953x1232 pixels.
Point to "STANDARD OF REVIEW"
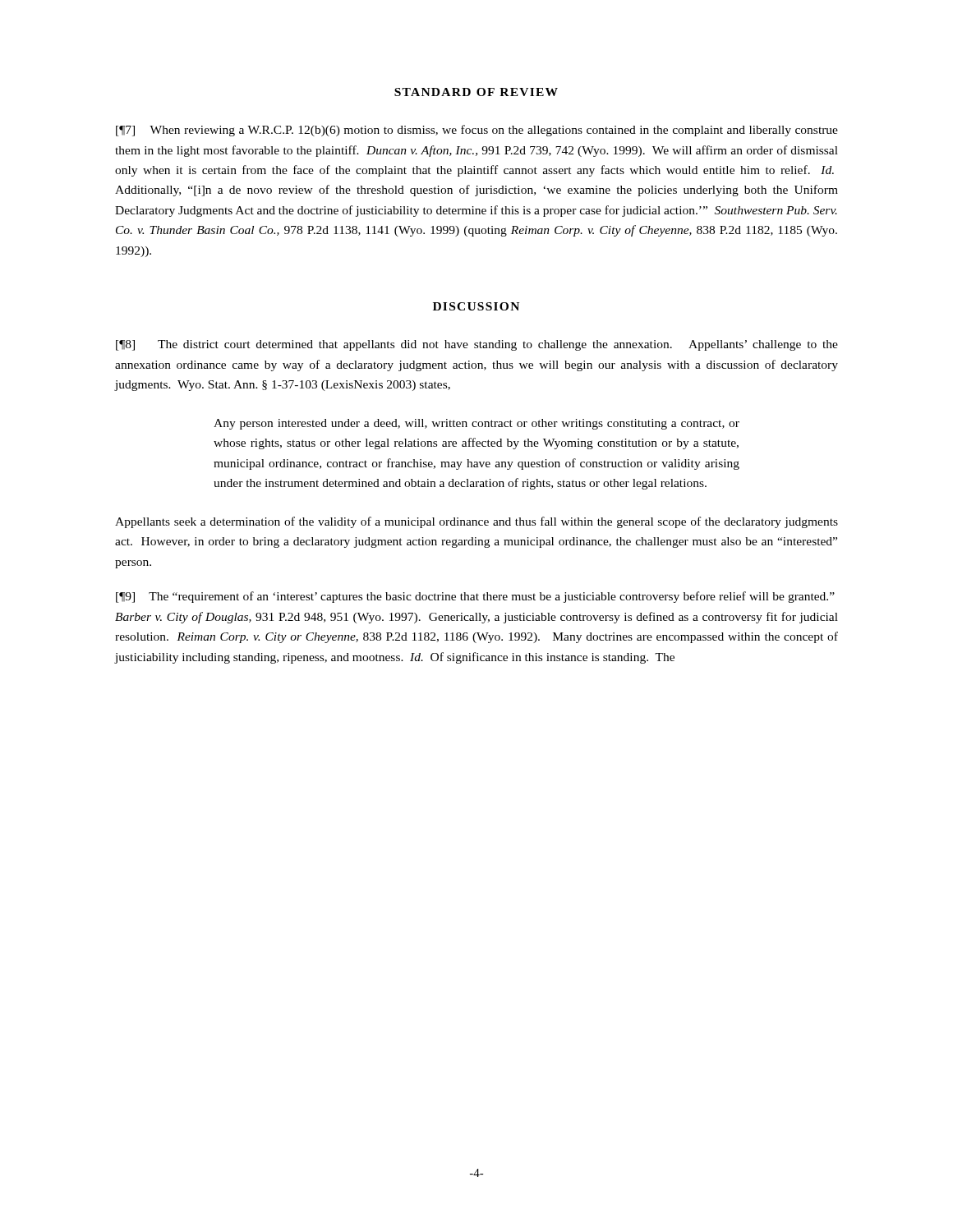point(476,92)
